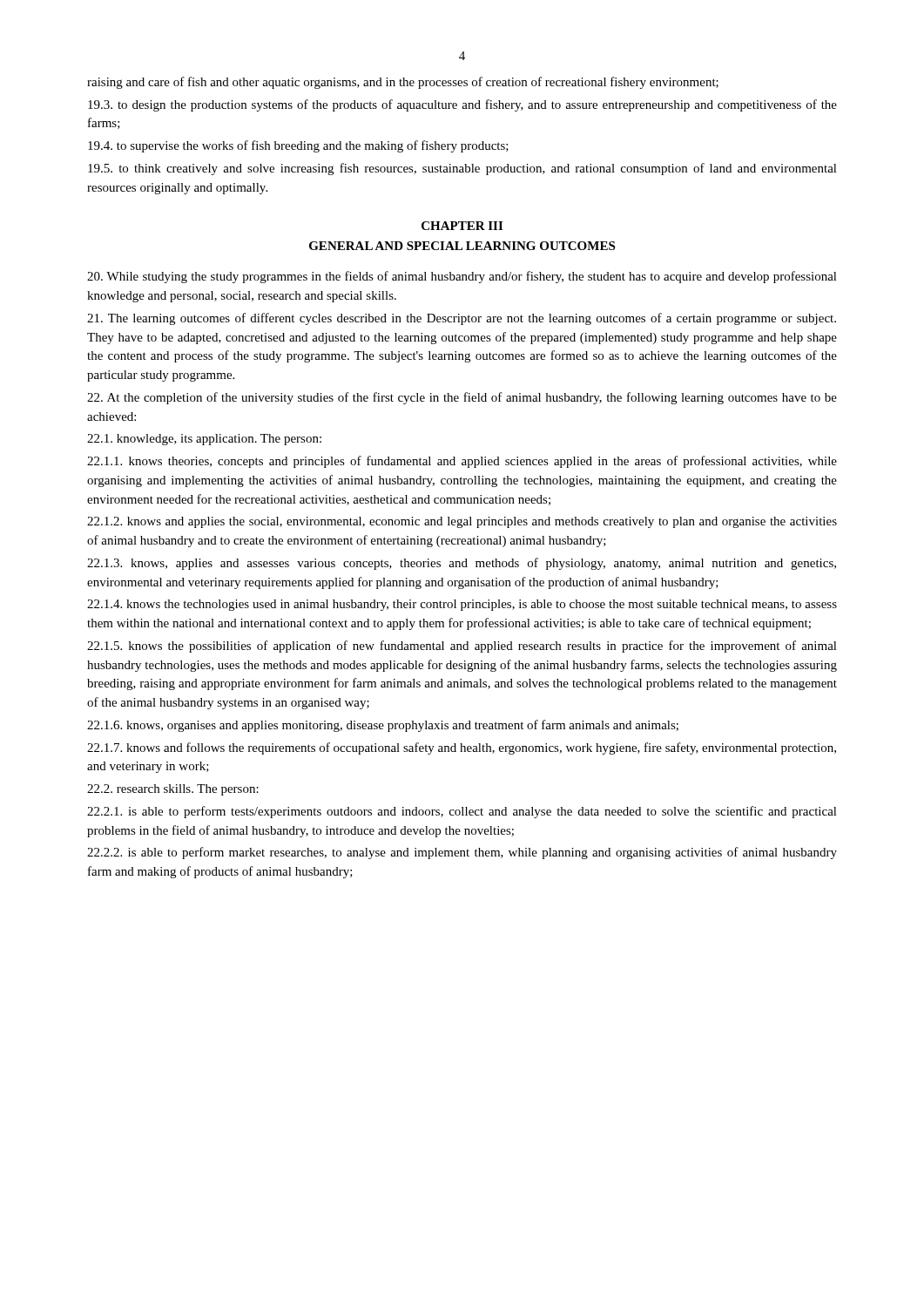Select the section header containing "CHAPTER III GENERAL AND SPECIAL LEARNING"
The width and height of the screenshot is (924, 1307).
pos(462,236)
